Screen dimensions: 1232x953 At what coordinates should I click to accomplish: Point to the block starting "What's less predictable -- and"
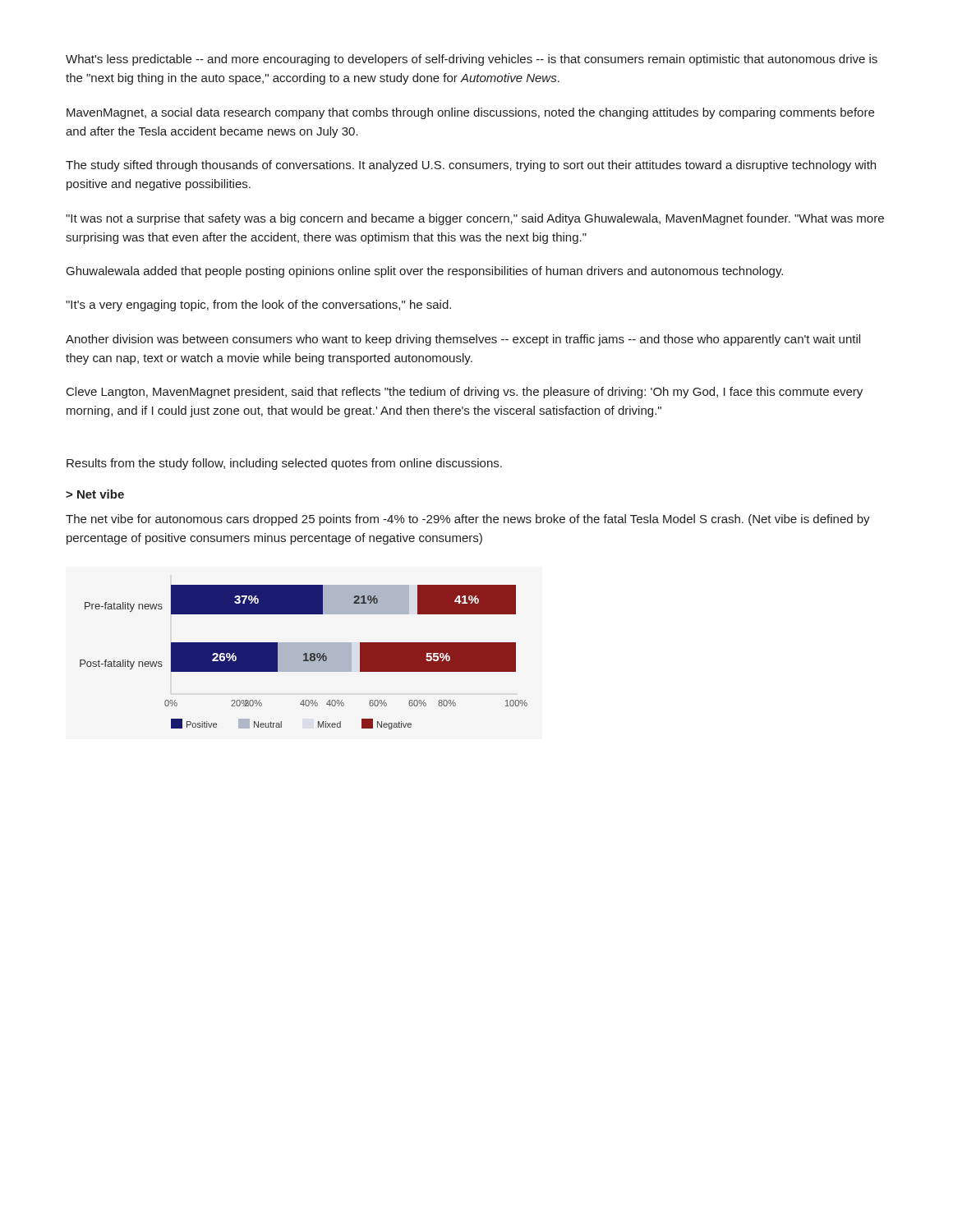[x=472, y=68]
